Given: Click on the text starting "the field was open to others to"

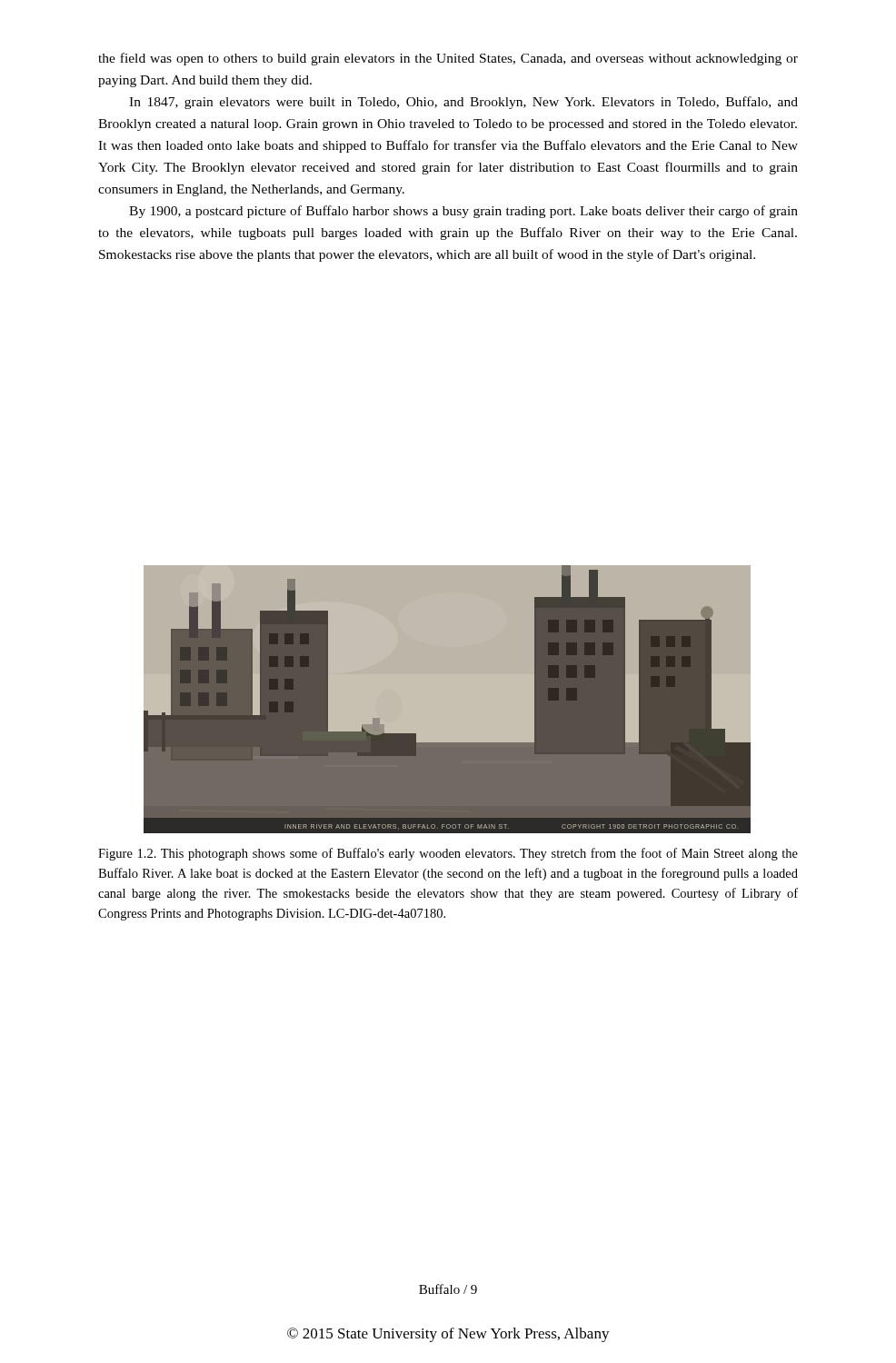Looking at the screenshot, I should pos(448,156).
